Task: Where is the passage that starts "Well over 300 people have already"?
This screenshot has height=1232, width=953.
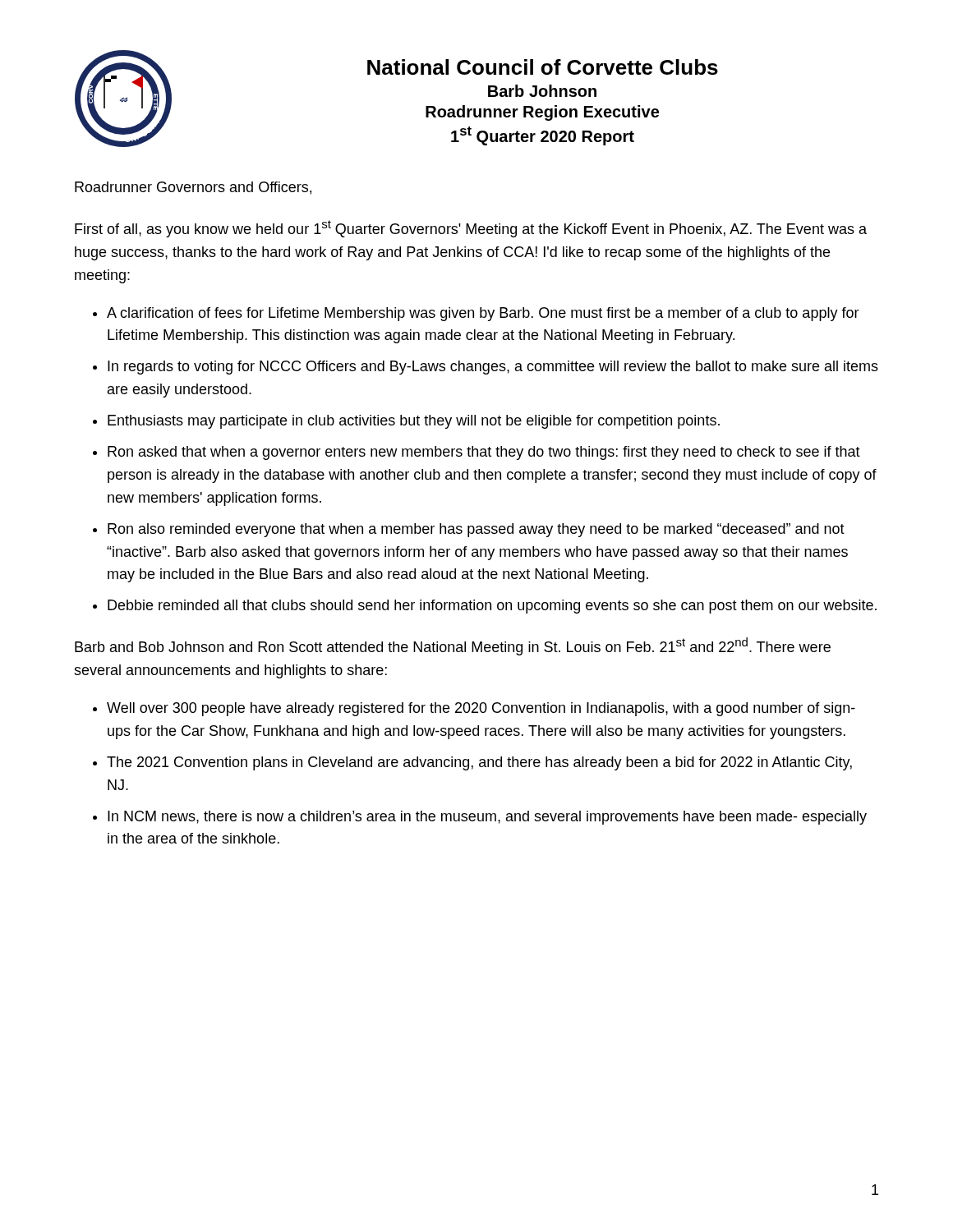Action: [x=481, y=719]
